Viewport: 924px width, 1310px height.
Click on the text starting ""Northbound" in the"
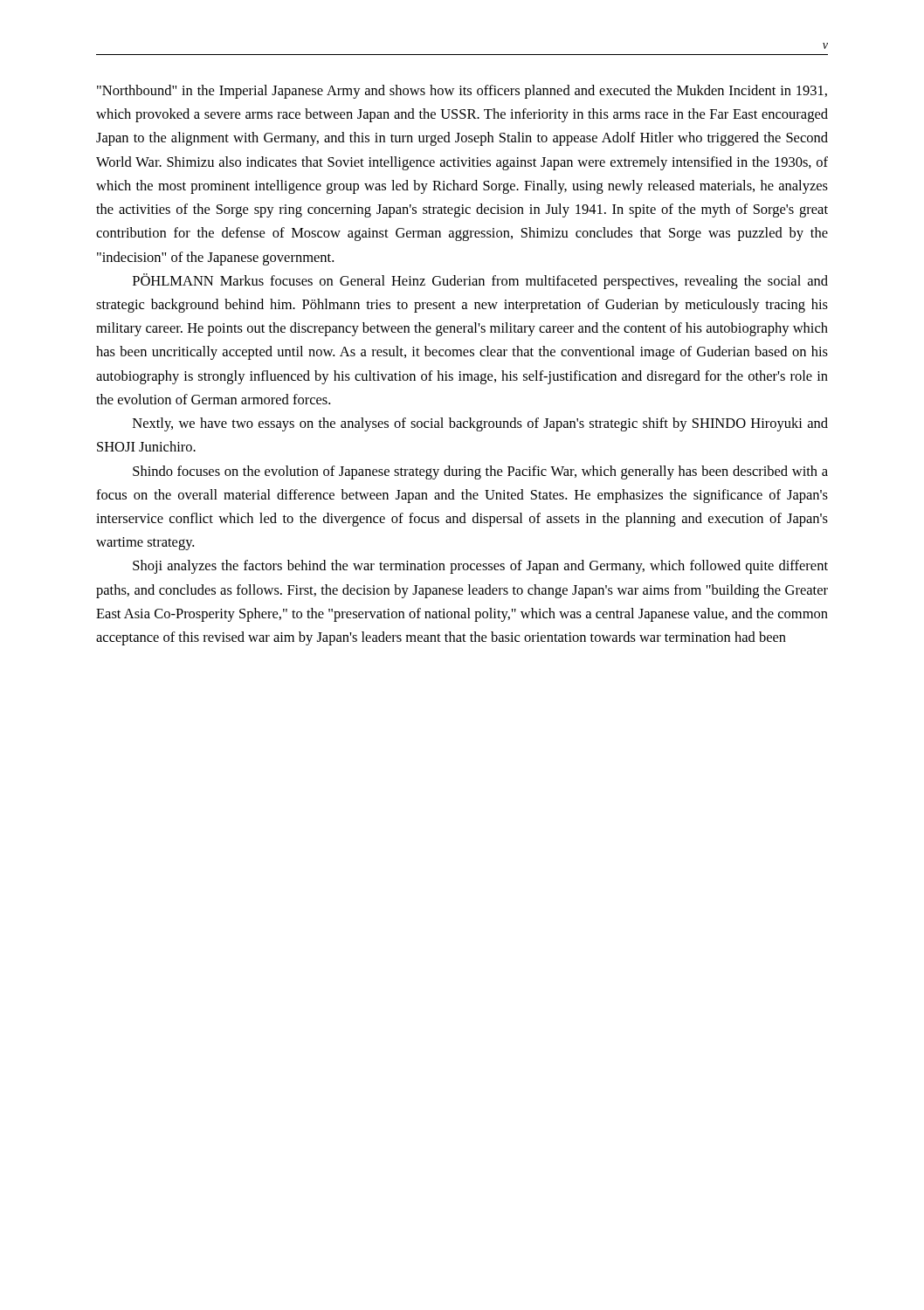point(462,174)
